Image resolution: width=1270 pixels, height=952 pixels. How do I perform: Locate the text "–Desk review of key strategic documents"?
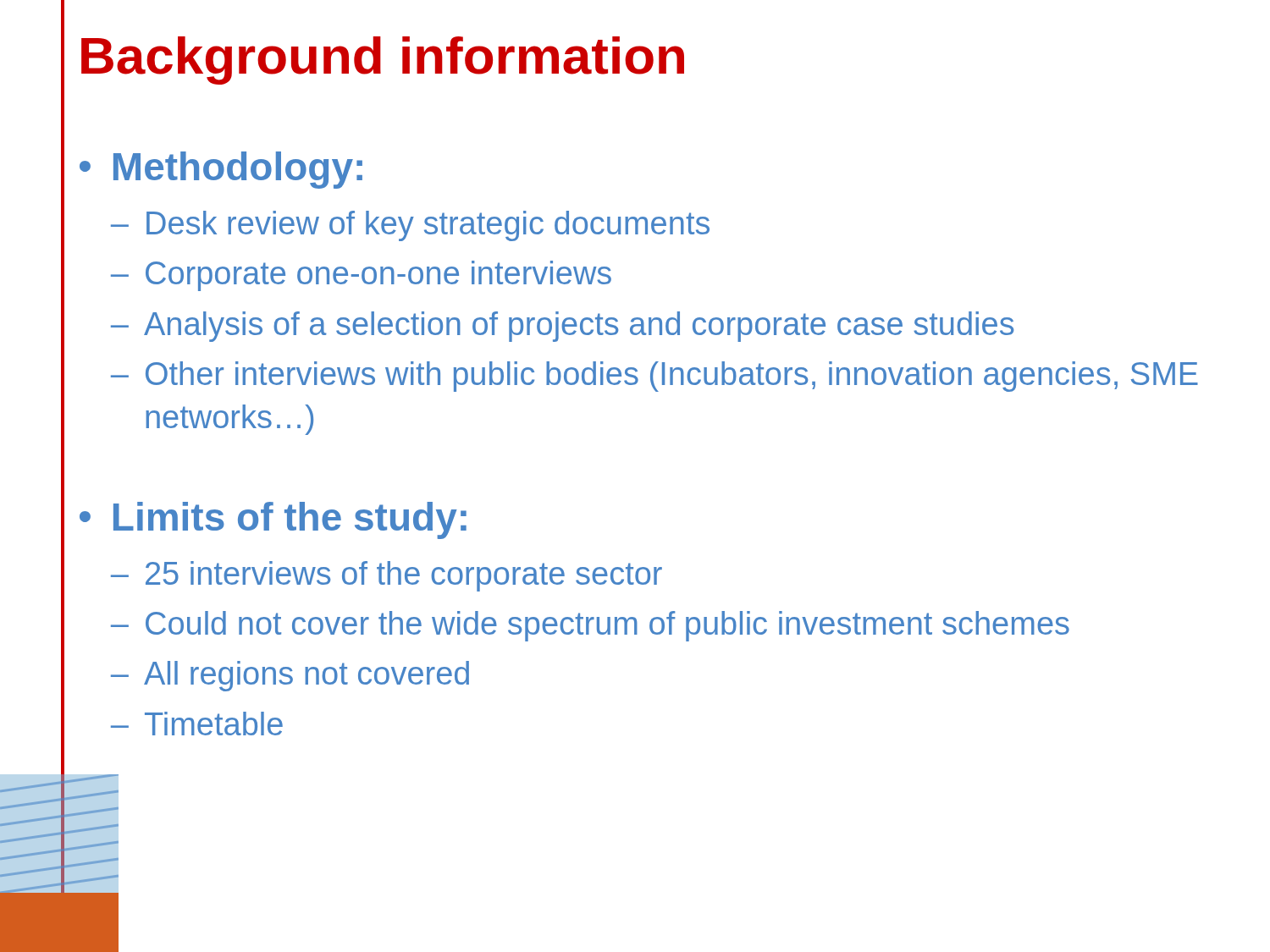[657, 224]
